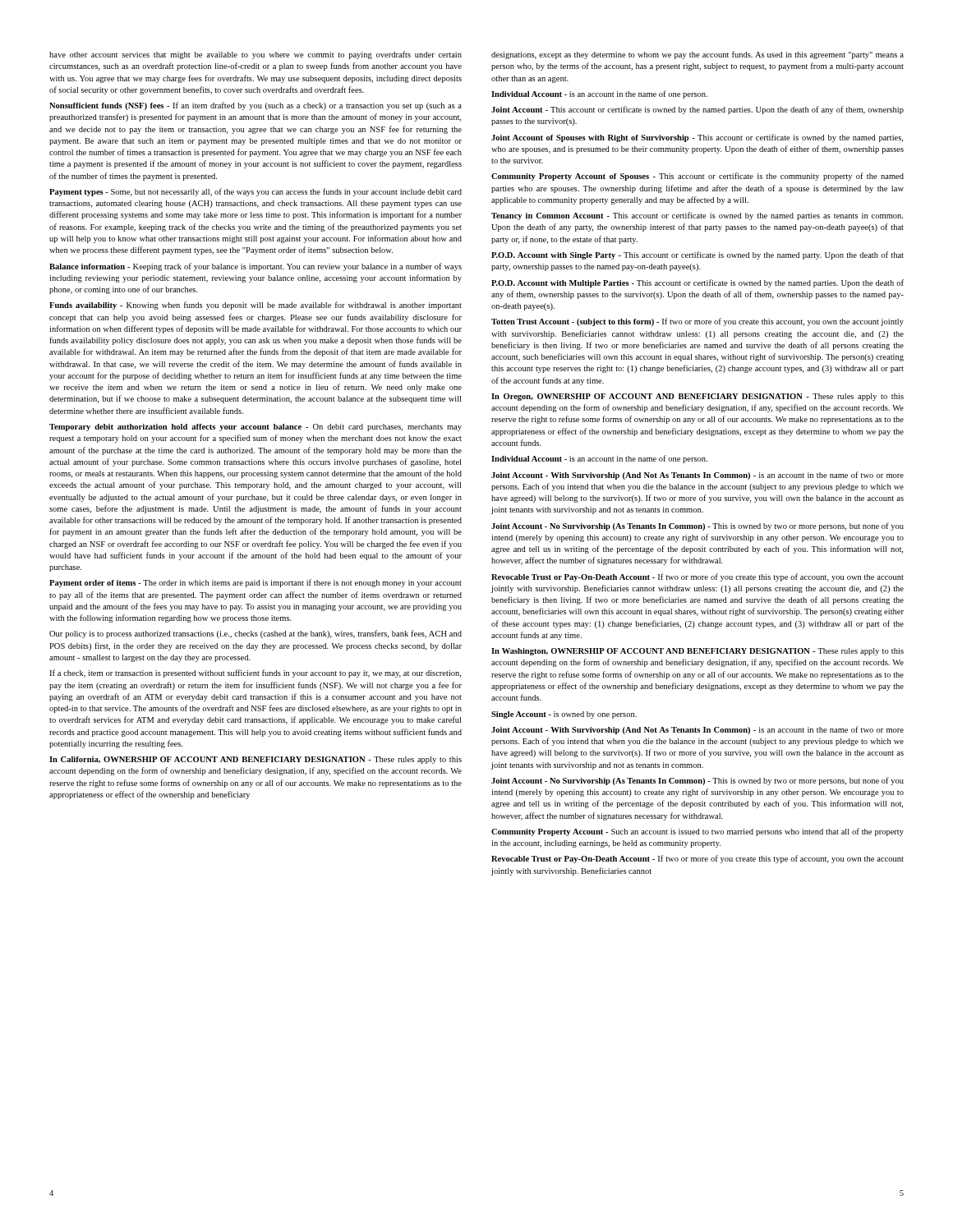Click on the region starting "Nonsufficient funds (NSF) fees - If an item"
The height and width of the screenshot is (1232, 953).
255,141
